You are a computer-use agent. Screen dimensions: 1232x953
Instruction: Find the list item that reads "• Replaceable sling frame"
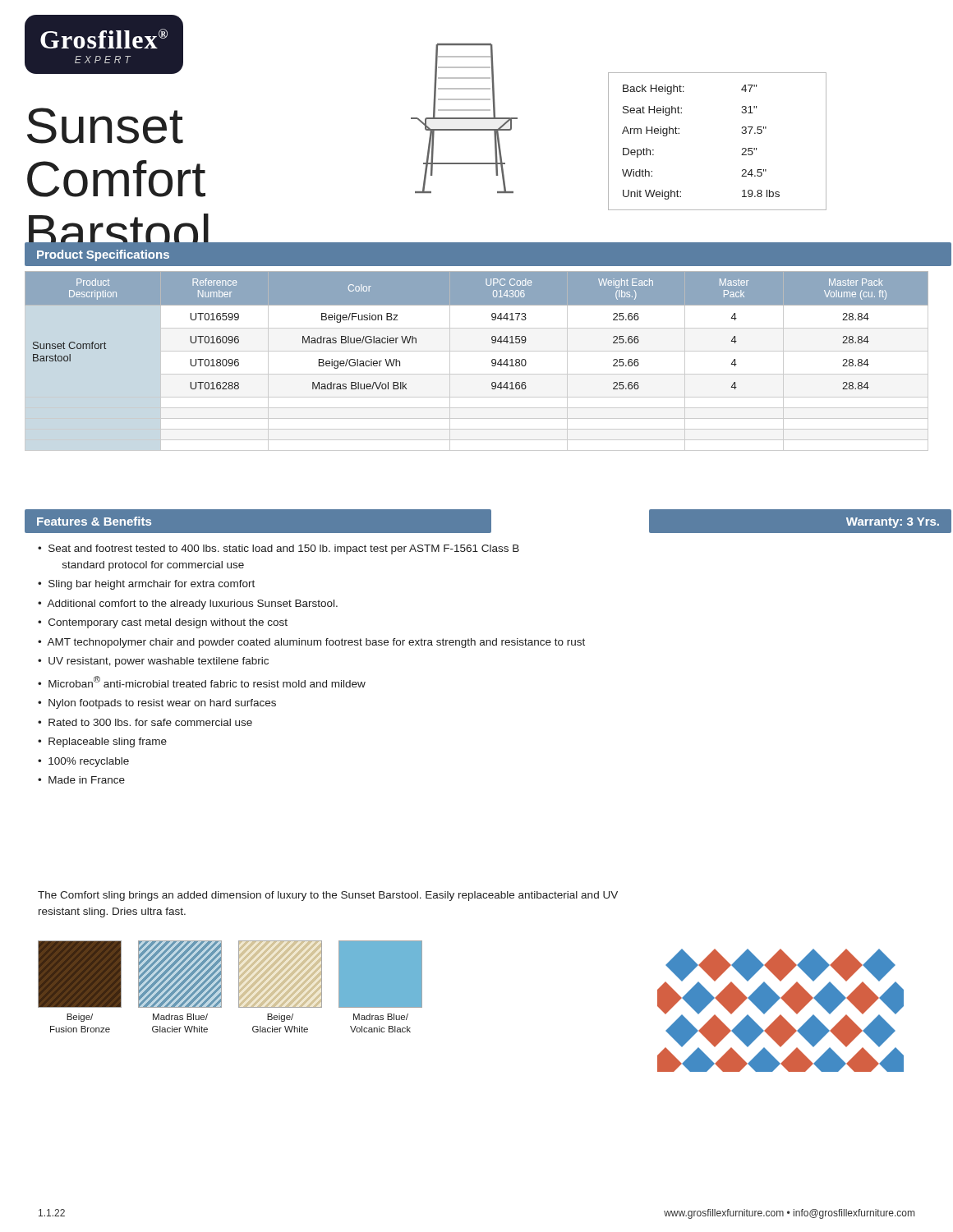102,741
